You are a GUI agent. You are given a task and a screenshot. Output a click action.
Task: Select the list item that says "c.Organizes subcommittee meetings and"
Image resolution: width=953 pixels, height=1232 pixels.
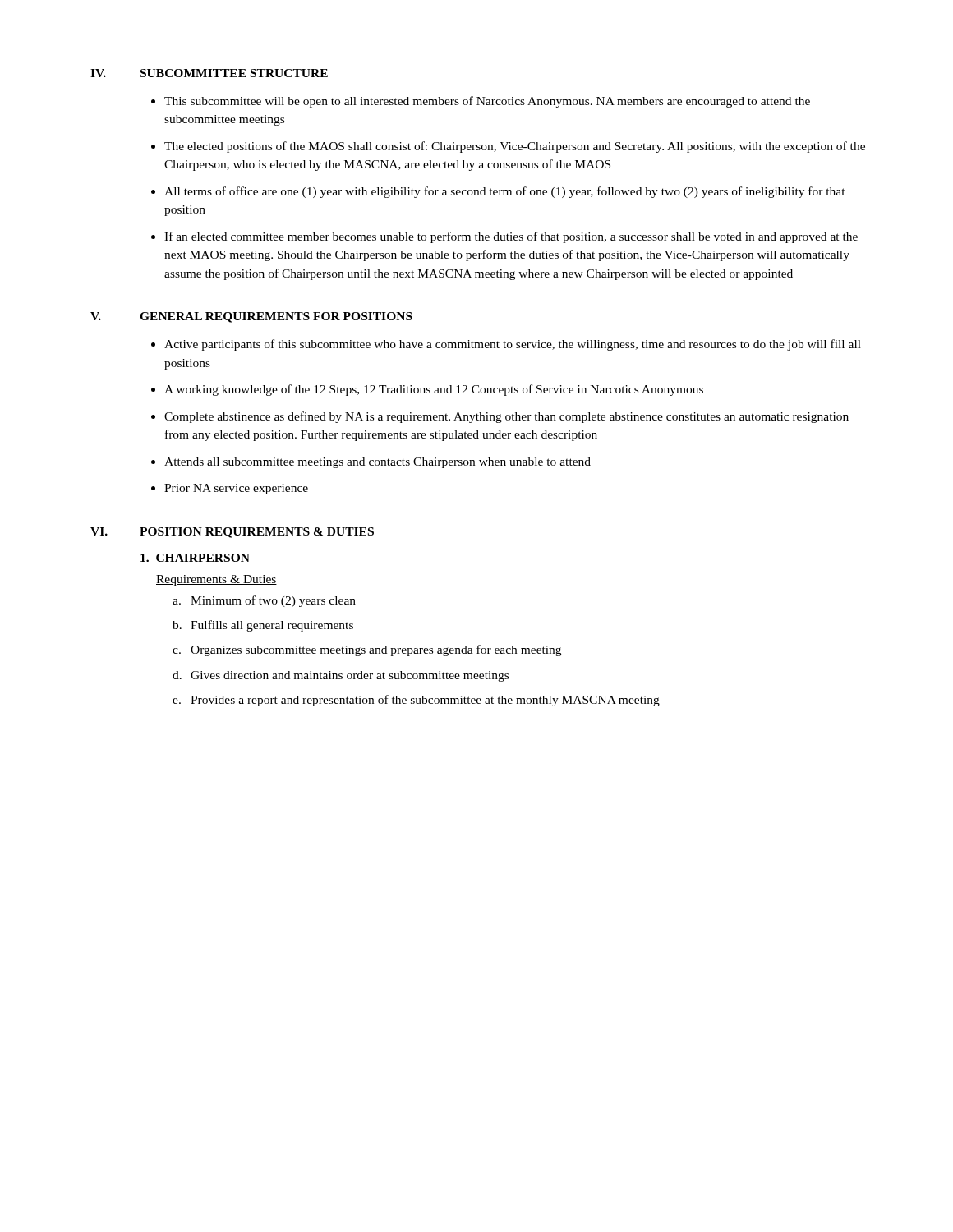coord(367,650)
